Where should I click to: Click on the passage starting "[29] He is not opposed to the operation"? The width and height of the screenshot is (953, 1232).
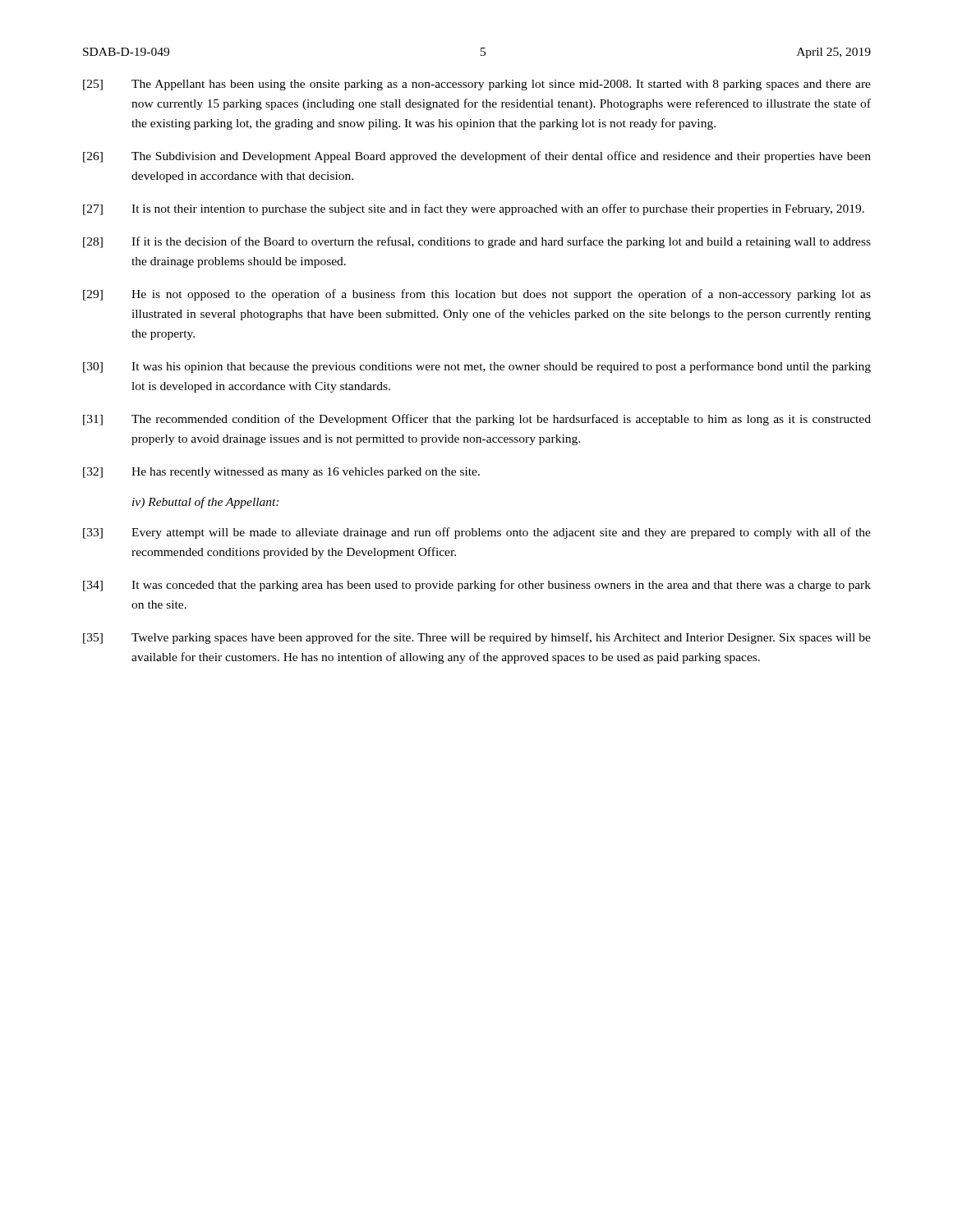[x=476, y=314]
